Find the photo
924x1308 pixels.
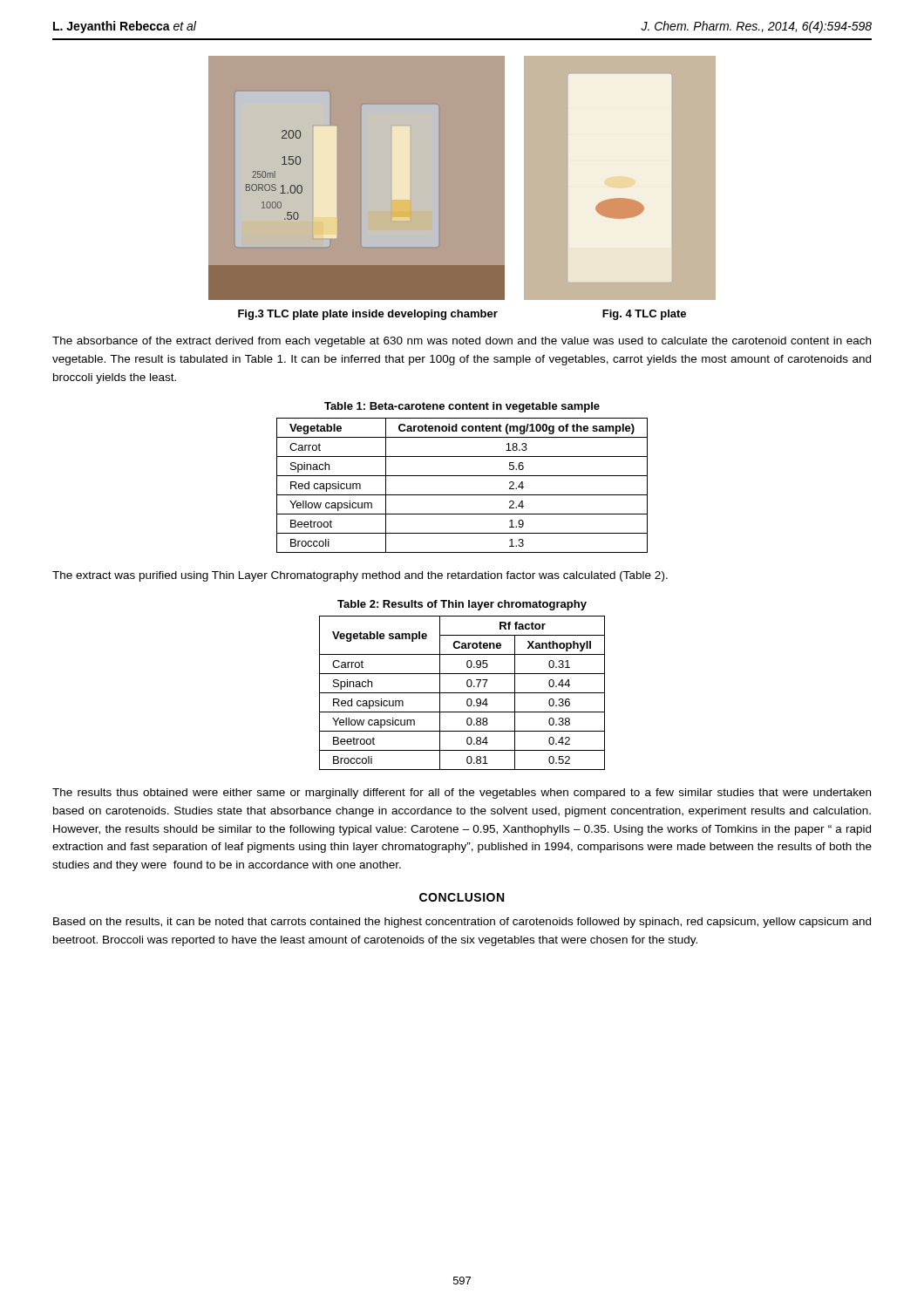pyautogui.click(x=462, y=178)
